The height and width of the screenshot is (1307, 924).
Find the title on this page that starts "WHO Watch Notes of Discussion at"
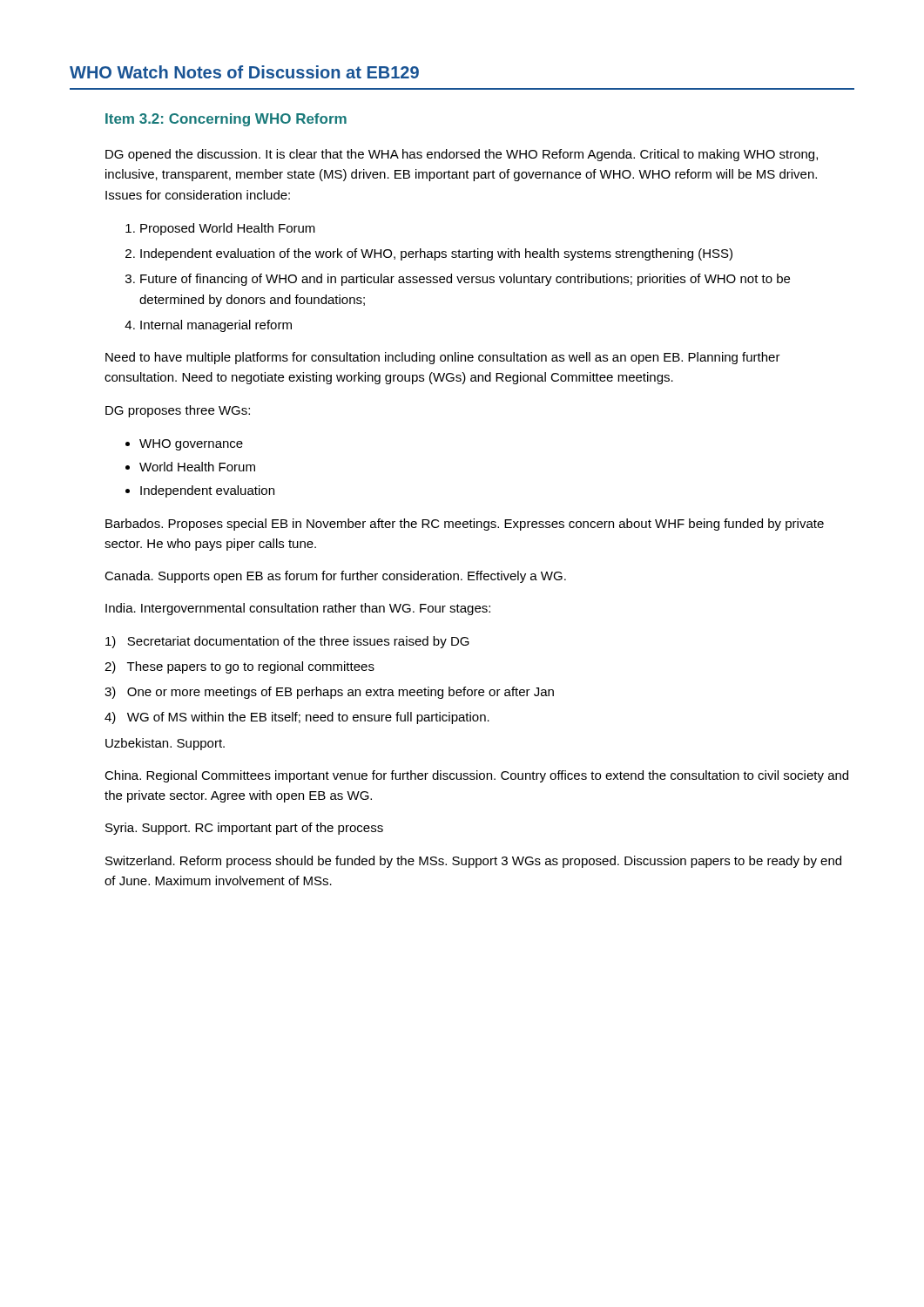(x=244, y=72)
